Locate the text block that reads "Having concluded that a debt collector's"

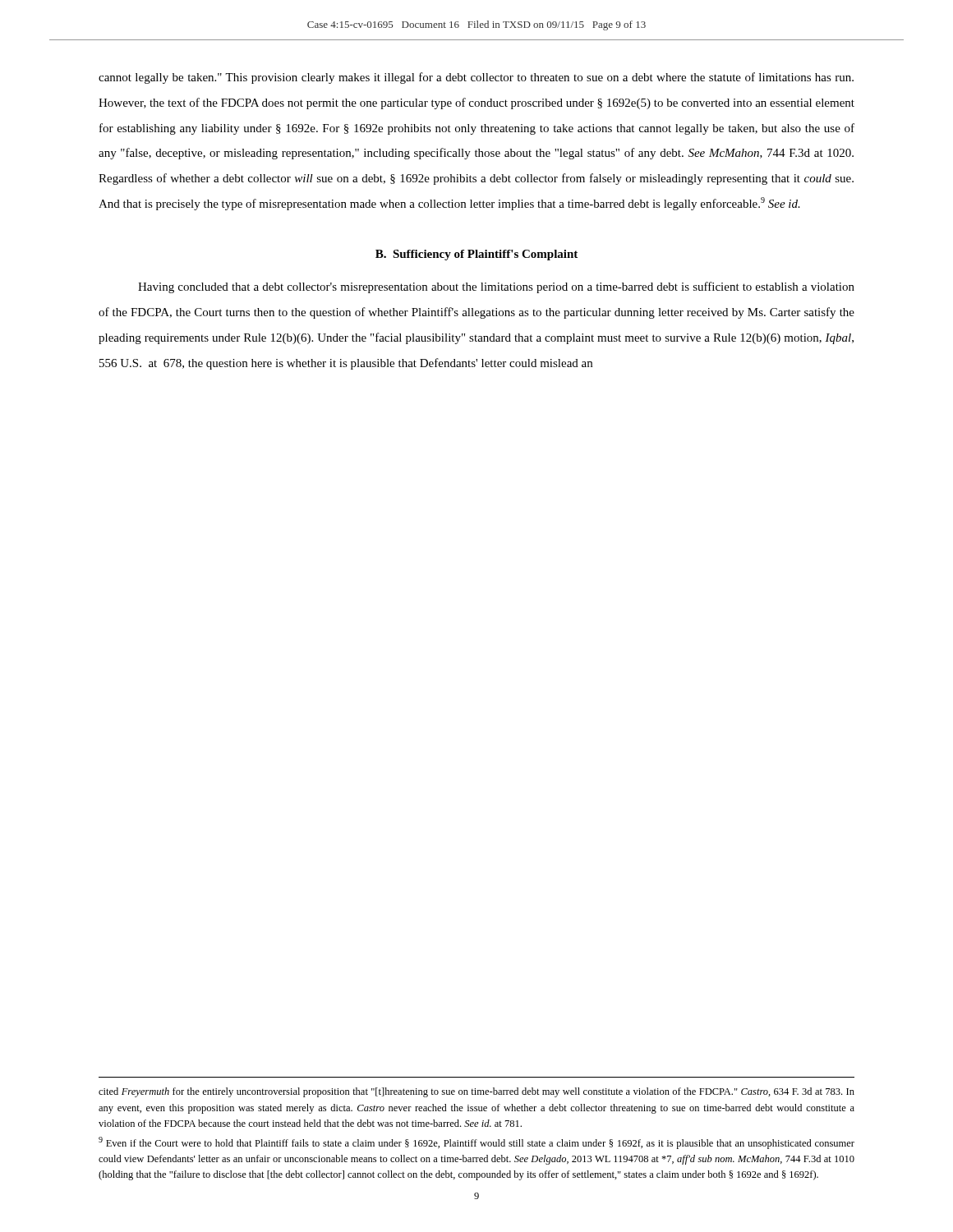(x=476, y=325)
